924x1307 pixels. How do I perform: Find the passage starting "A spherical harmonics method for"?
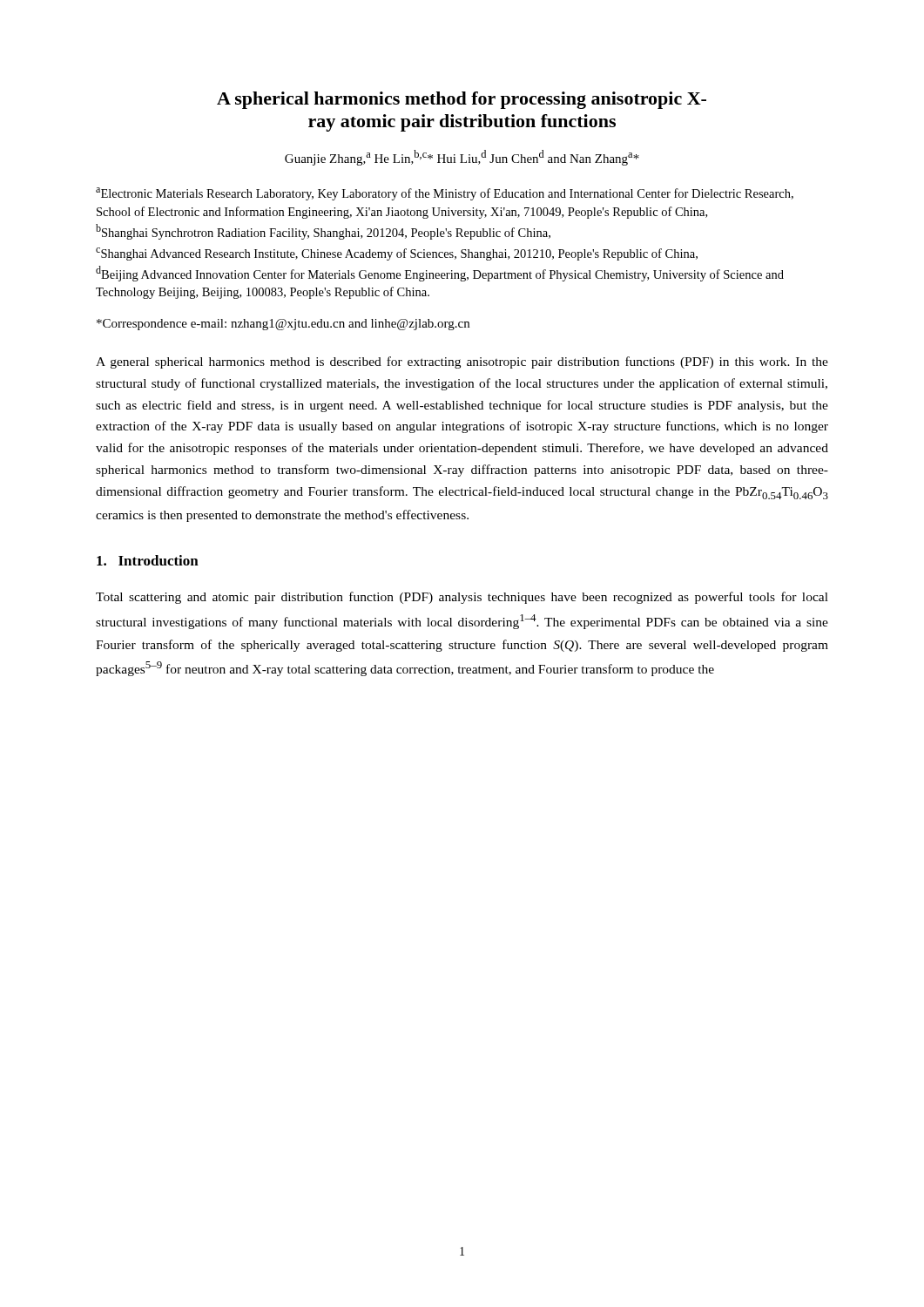(x=462, y=110)
